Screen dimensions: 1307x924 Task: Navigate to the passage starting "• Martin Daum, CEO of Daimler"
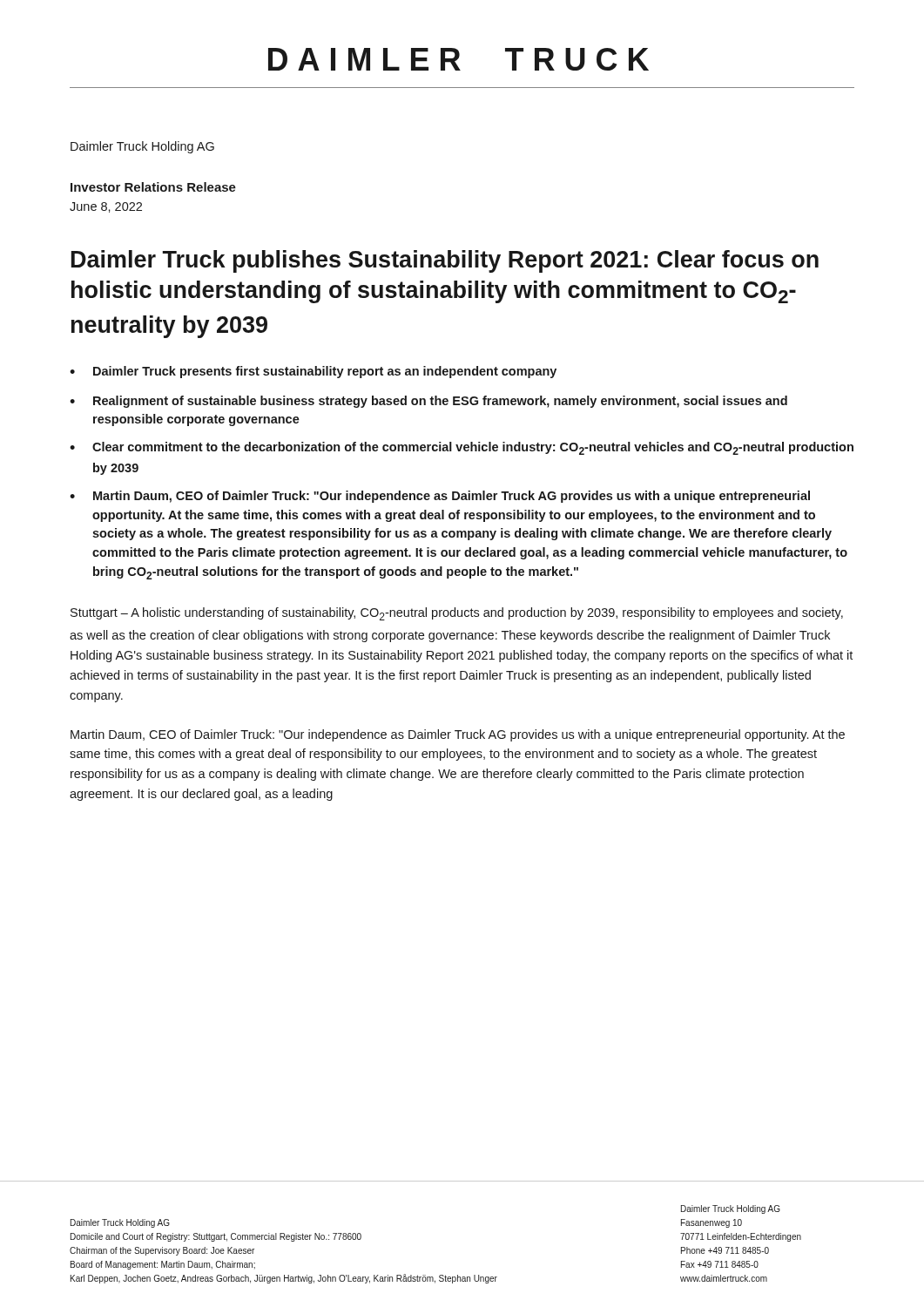[462, 535]
